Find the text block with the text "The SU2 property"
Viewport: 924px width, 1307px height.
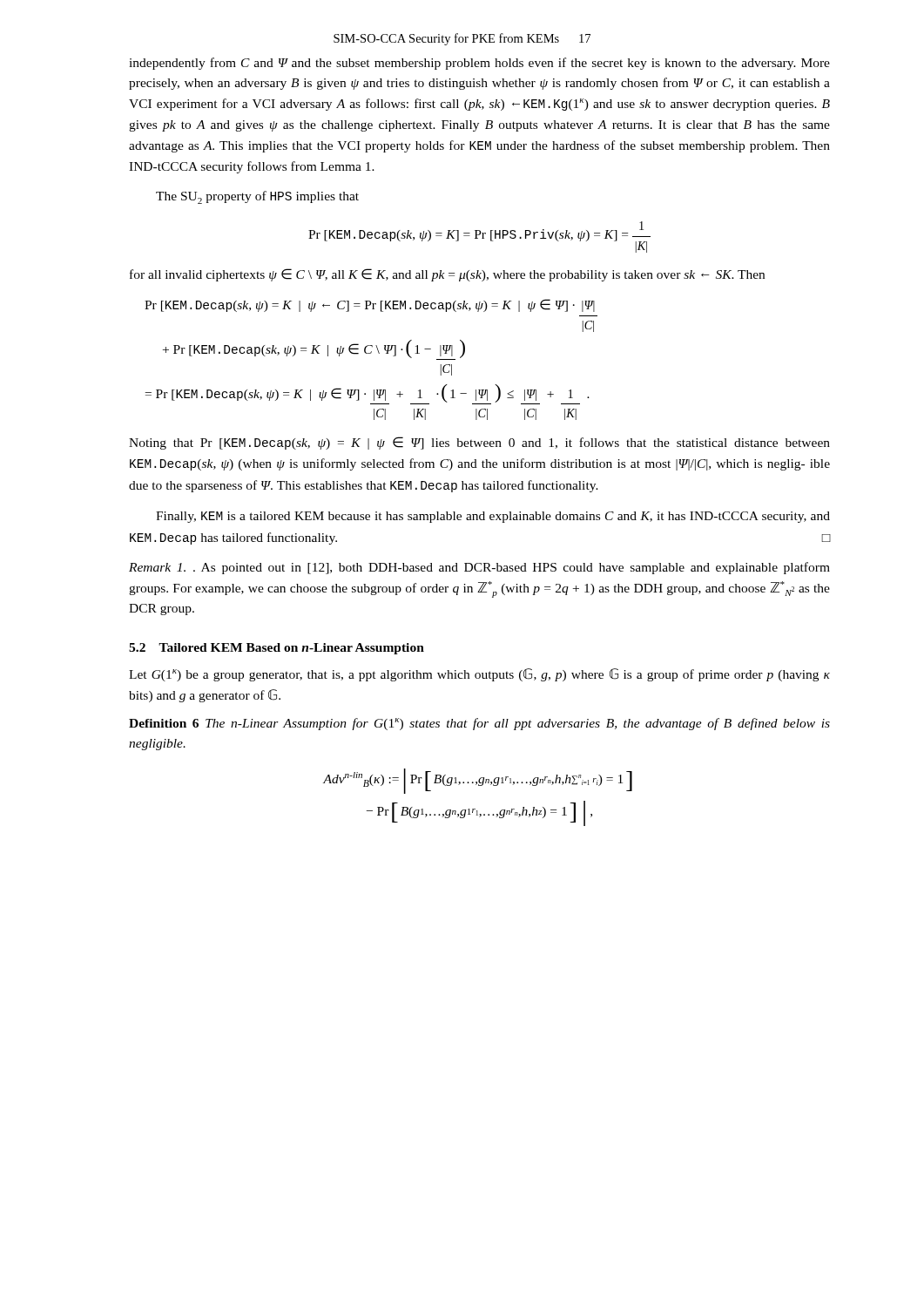(x=257, y=197)
